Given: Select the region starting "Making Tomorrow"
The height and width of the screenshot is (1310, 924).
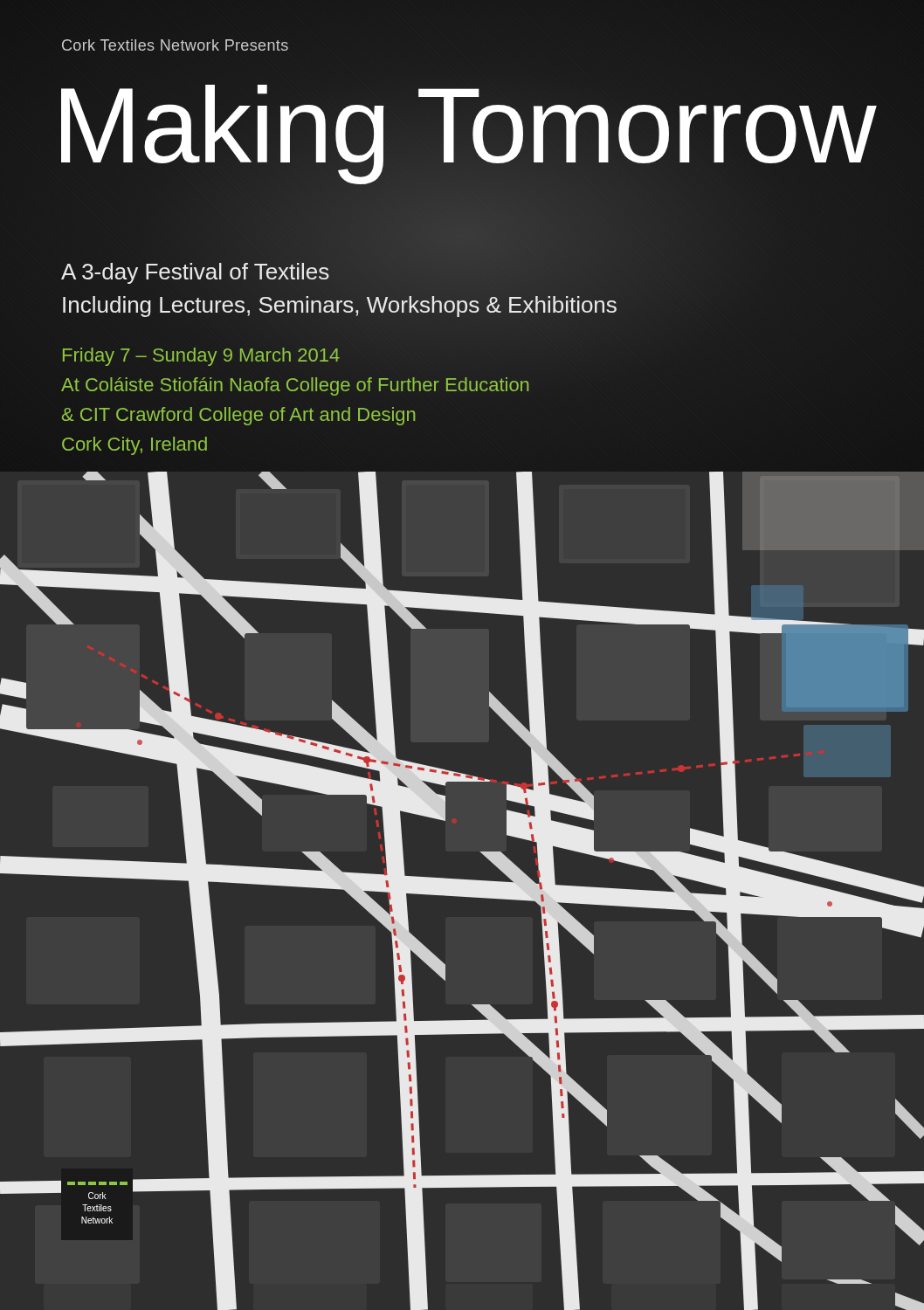Looking at the screenshot, I should (x=464, y=126).
